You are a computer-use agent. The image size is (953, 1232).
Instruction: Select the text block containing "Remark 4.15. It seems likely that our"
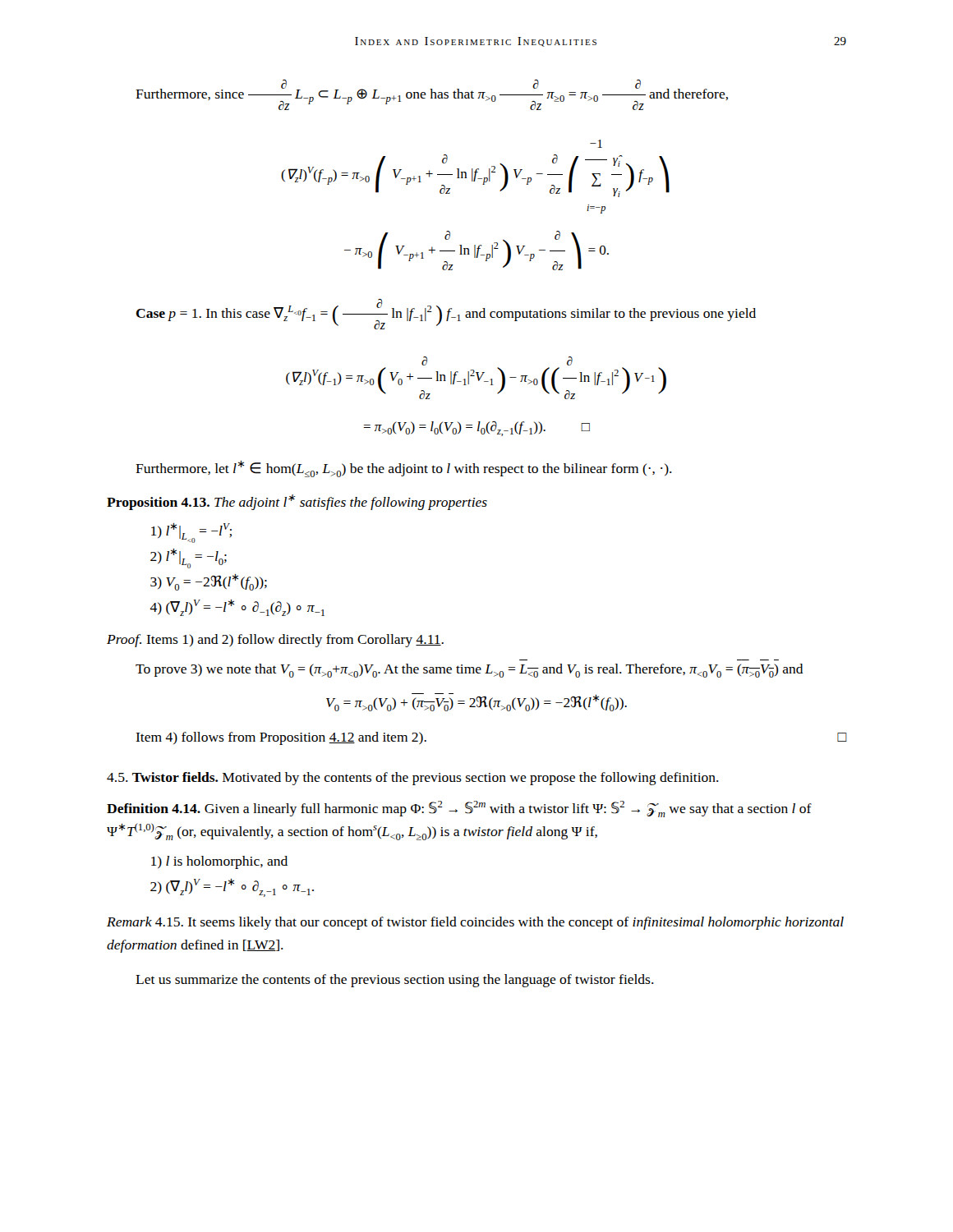coord(475,933)
